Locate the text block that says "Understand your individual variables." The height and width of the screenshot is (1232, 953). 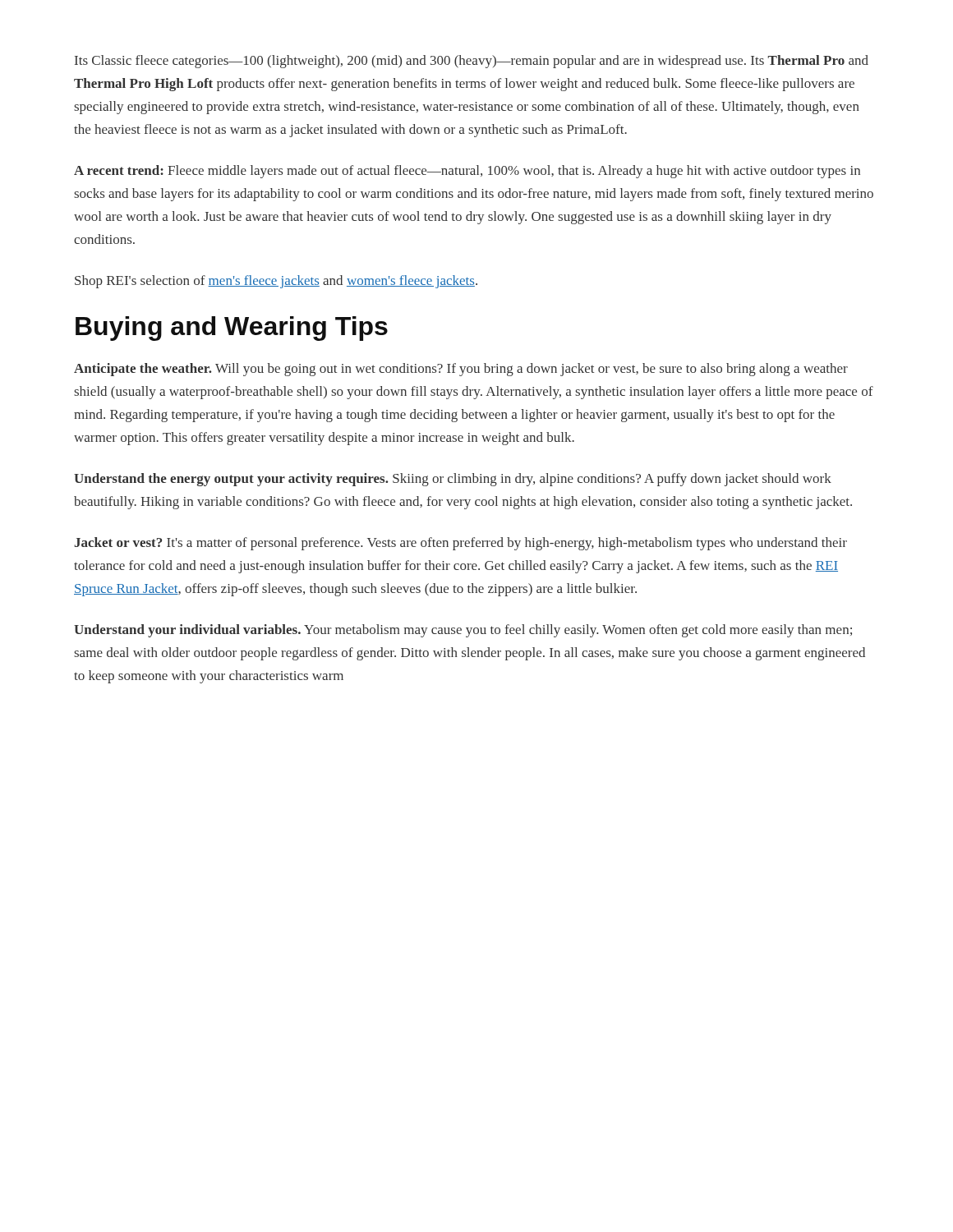(x=470, y=653)
